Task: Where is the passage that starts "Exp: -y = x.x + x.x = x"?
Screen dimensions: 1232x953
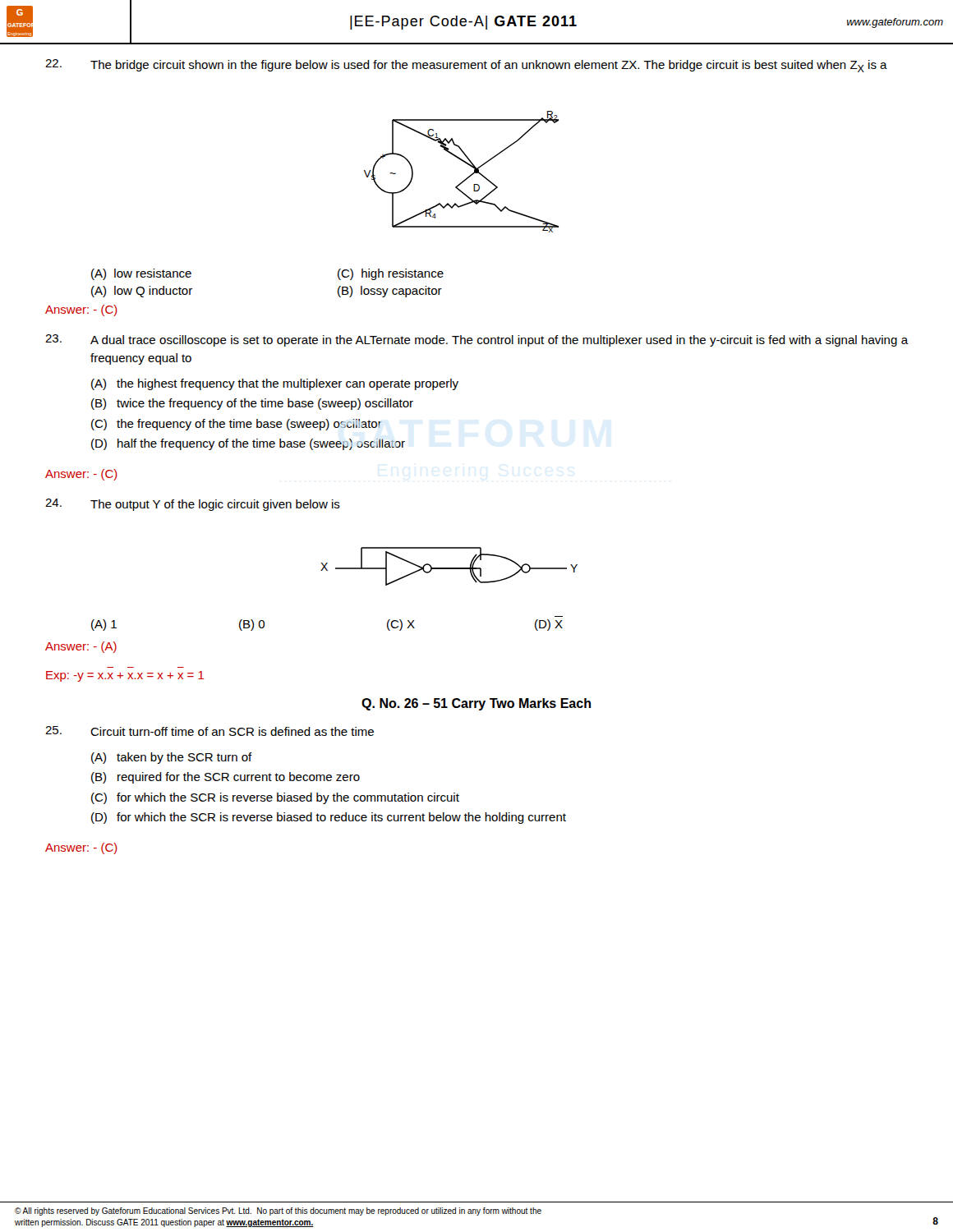Action: tap(125, 675)
